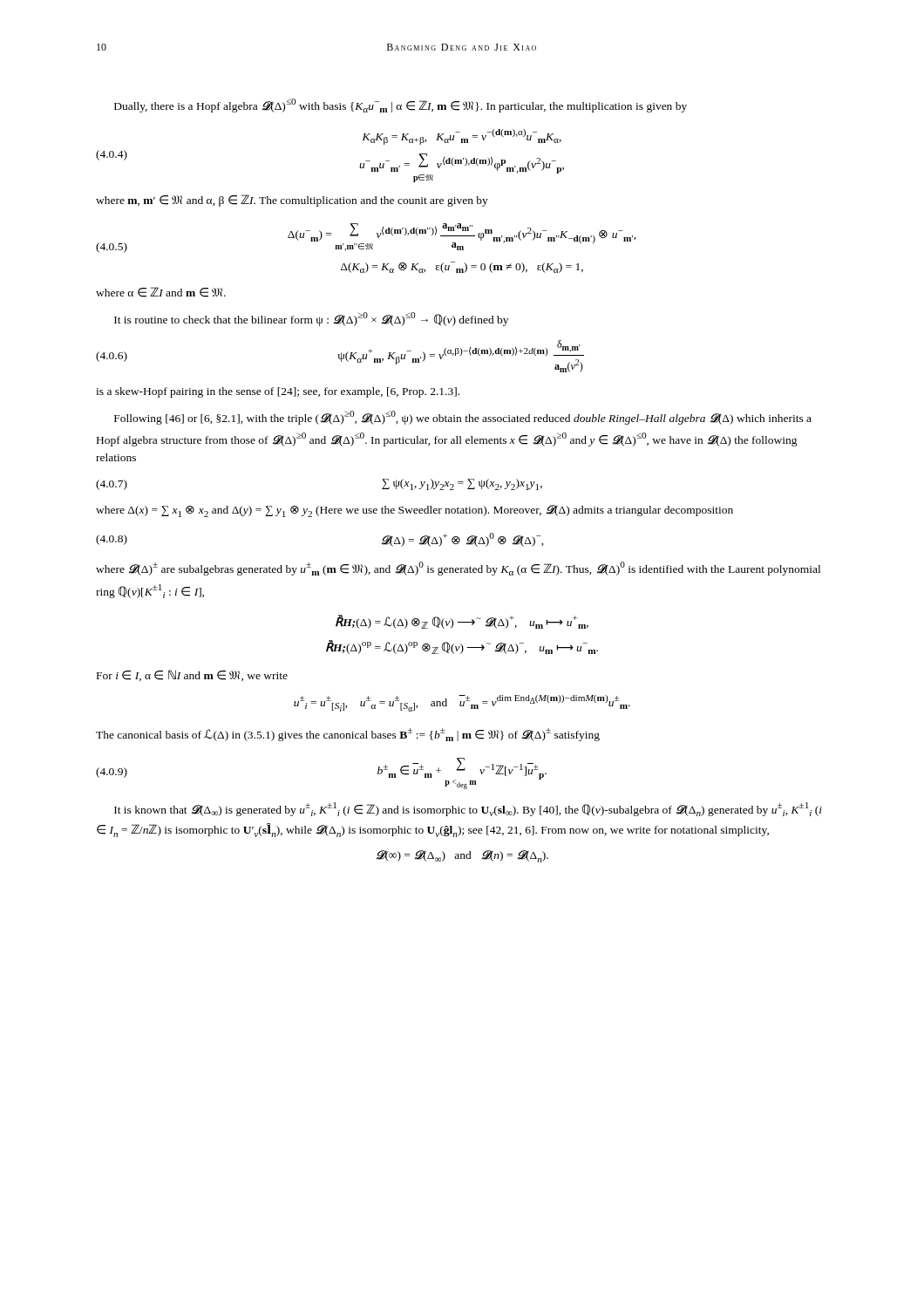Locate the formula containing "(4.0.6) ψ(Kαu+m, Kβu−m′) = v(α,β)−⟨d(m),d(m)⟩+2d(m)"

462,356
